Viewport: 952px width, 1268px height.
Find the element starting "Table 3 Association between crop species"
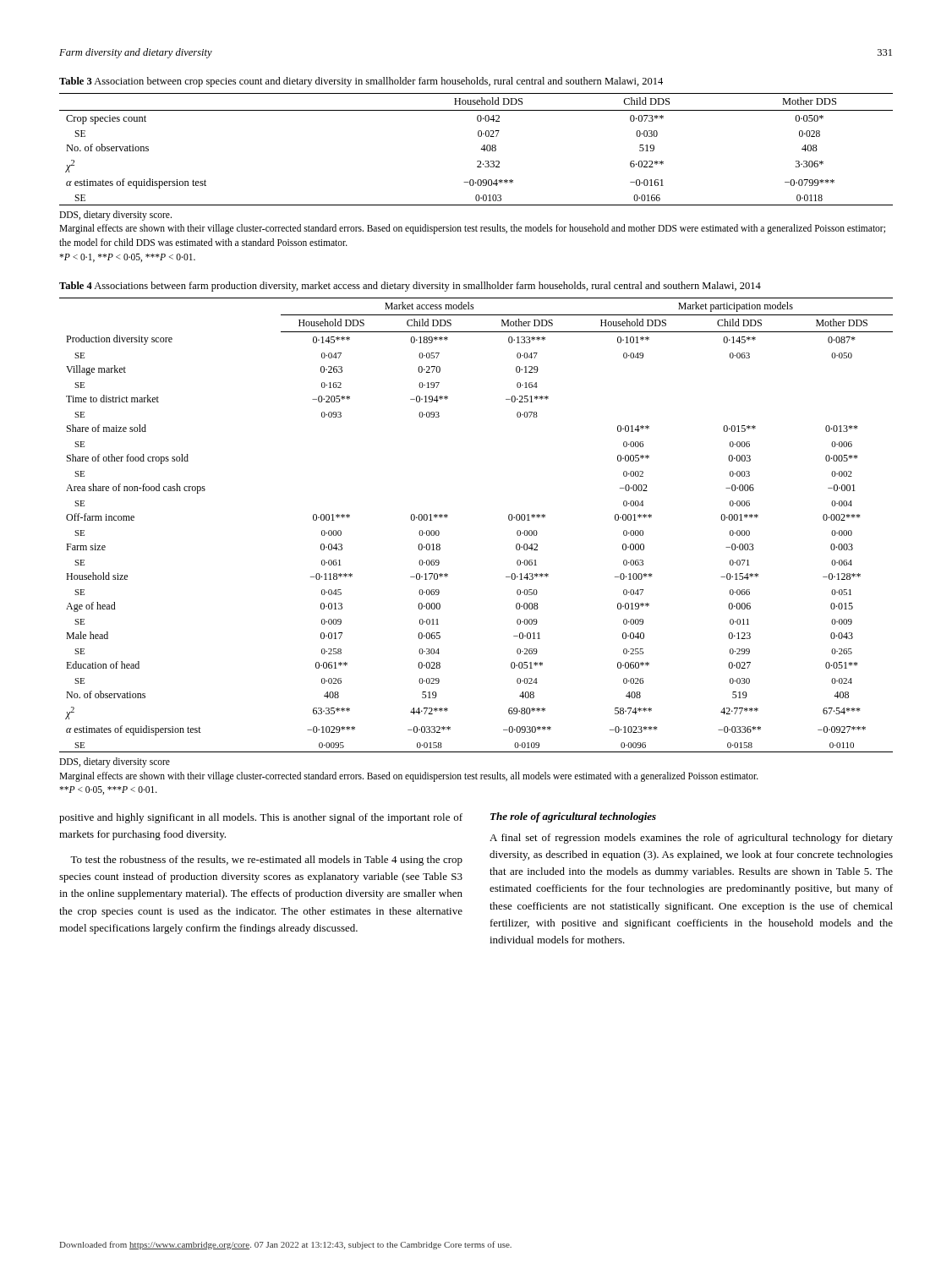tap(361, 81)
